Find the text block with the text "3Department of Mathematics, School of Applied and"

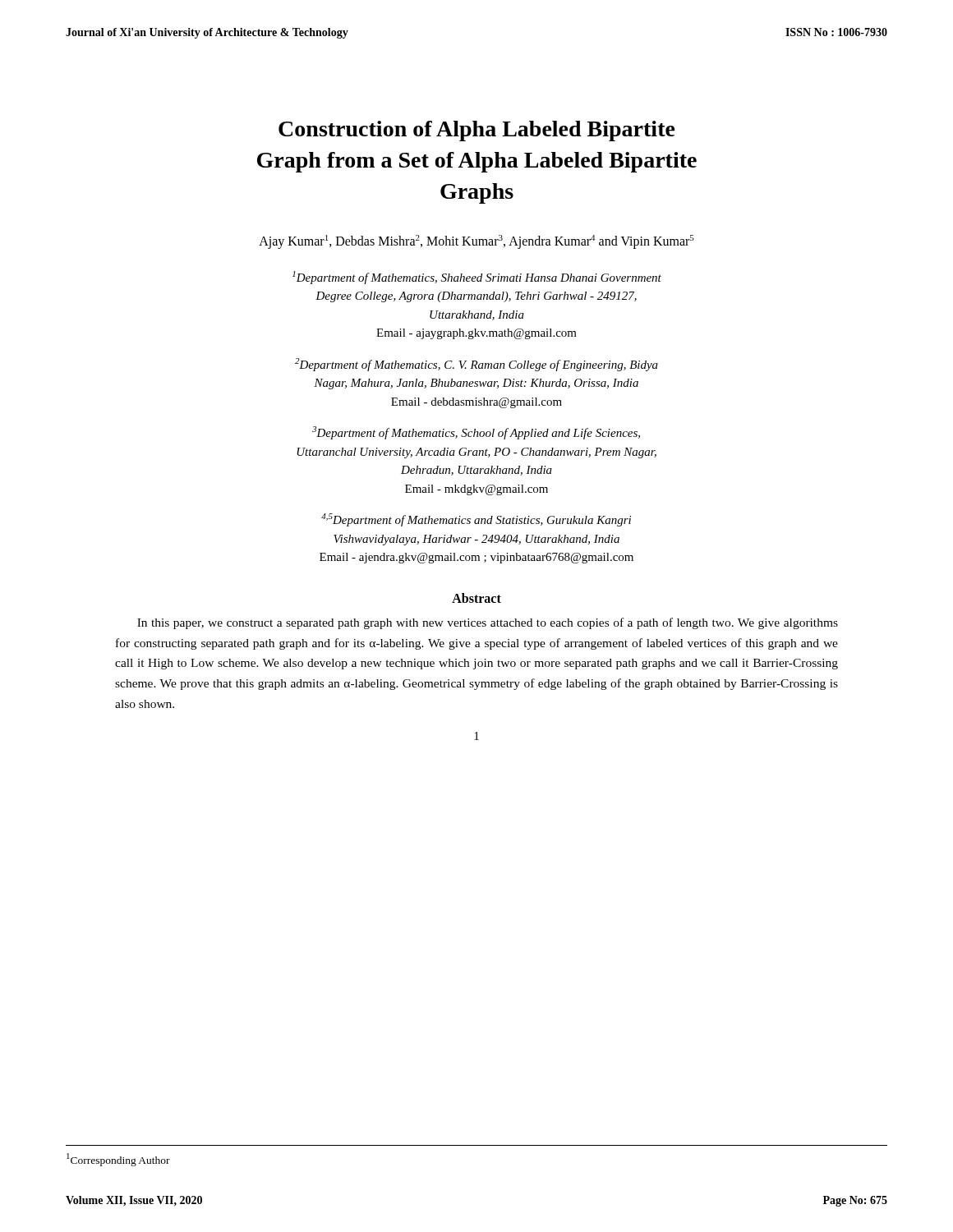476,459
